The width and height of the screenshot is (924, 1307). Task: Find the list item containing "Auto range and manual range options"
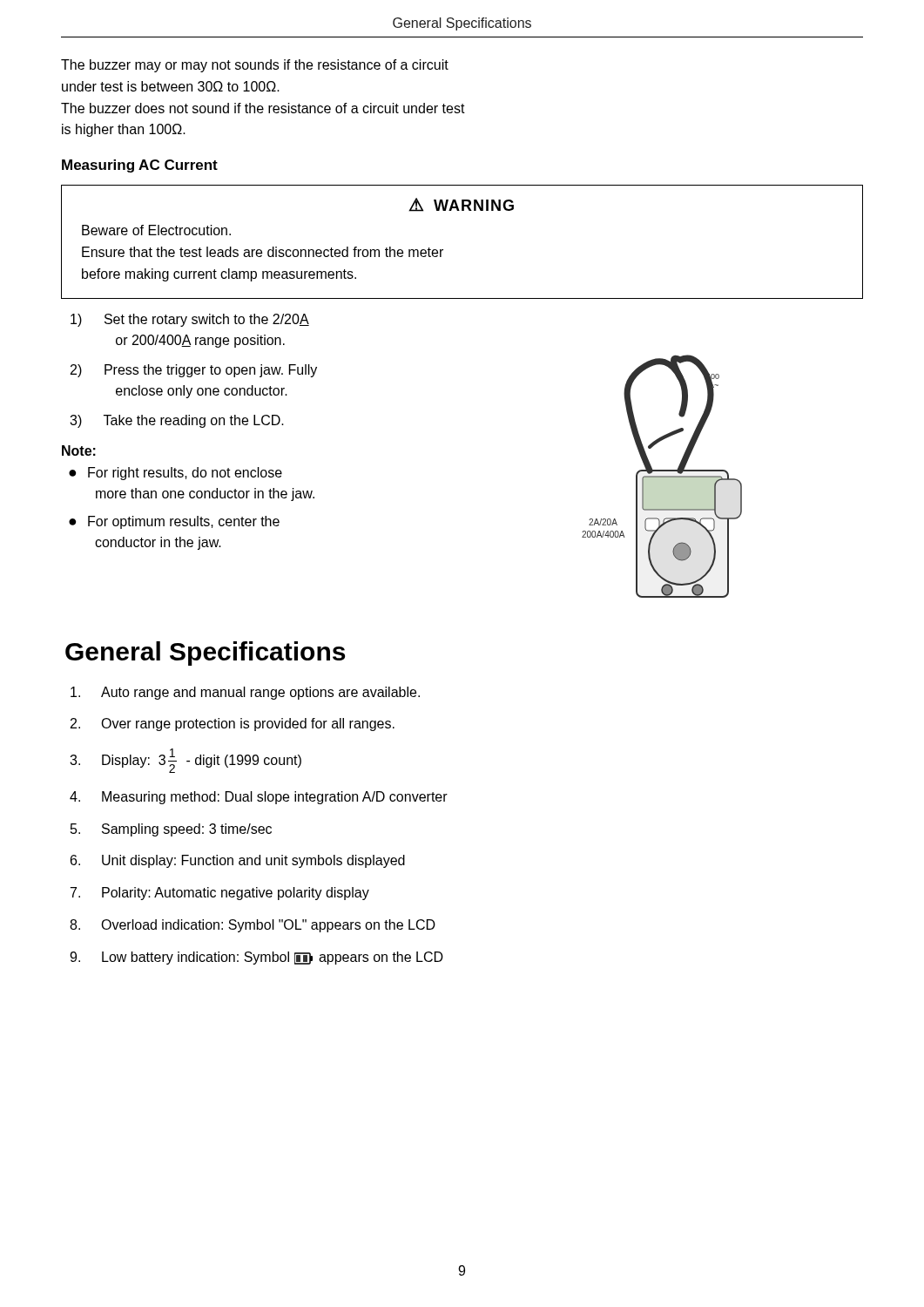click(245, 693)
